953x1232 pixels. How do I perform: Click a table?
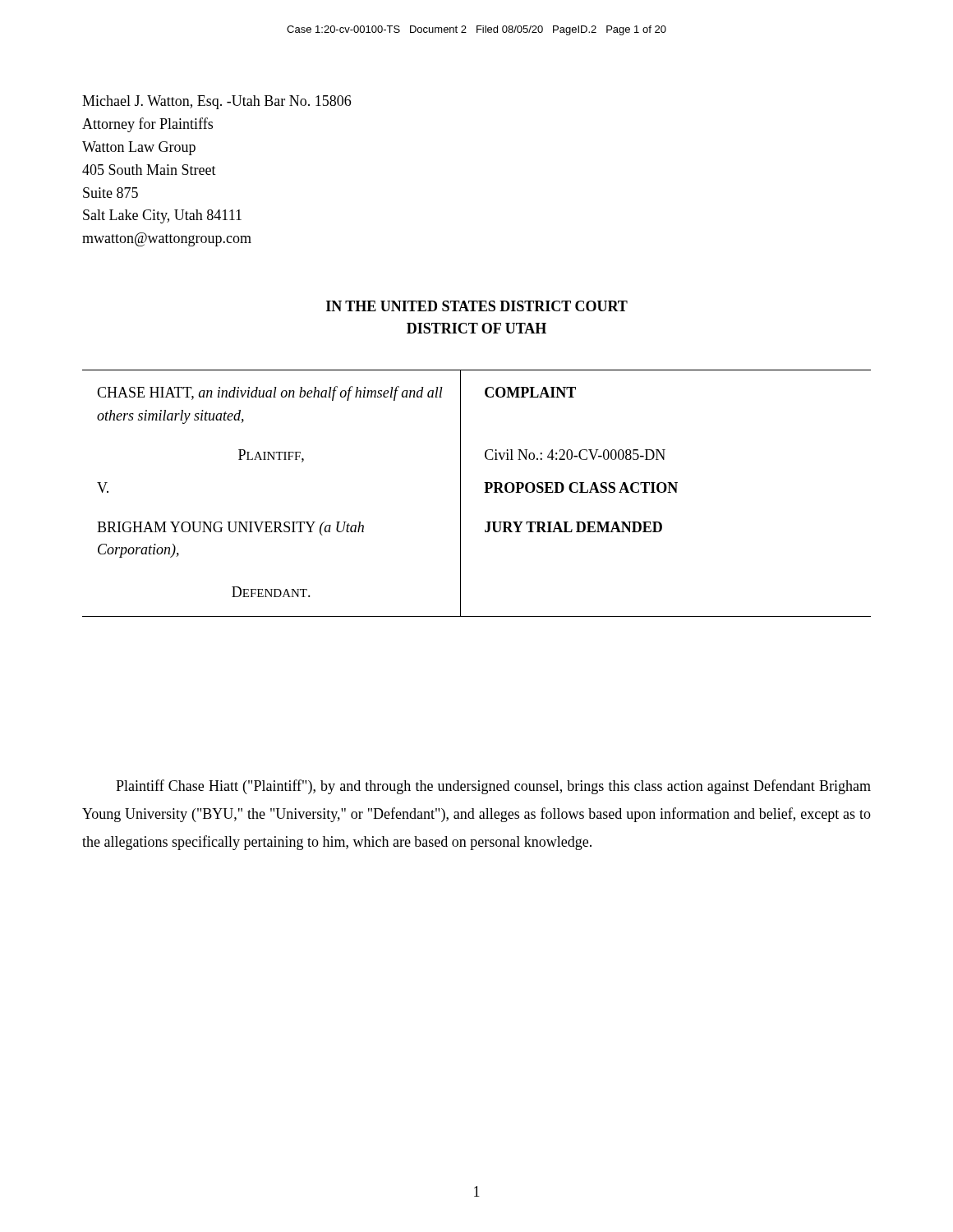click(x=476, y=493)
